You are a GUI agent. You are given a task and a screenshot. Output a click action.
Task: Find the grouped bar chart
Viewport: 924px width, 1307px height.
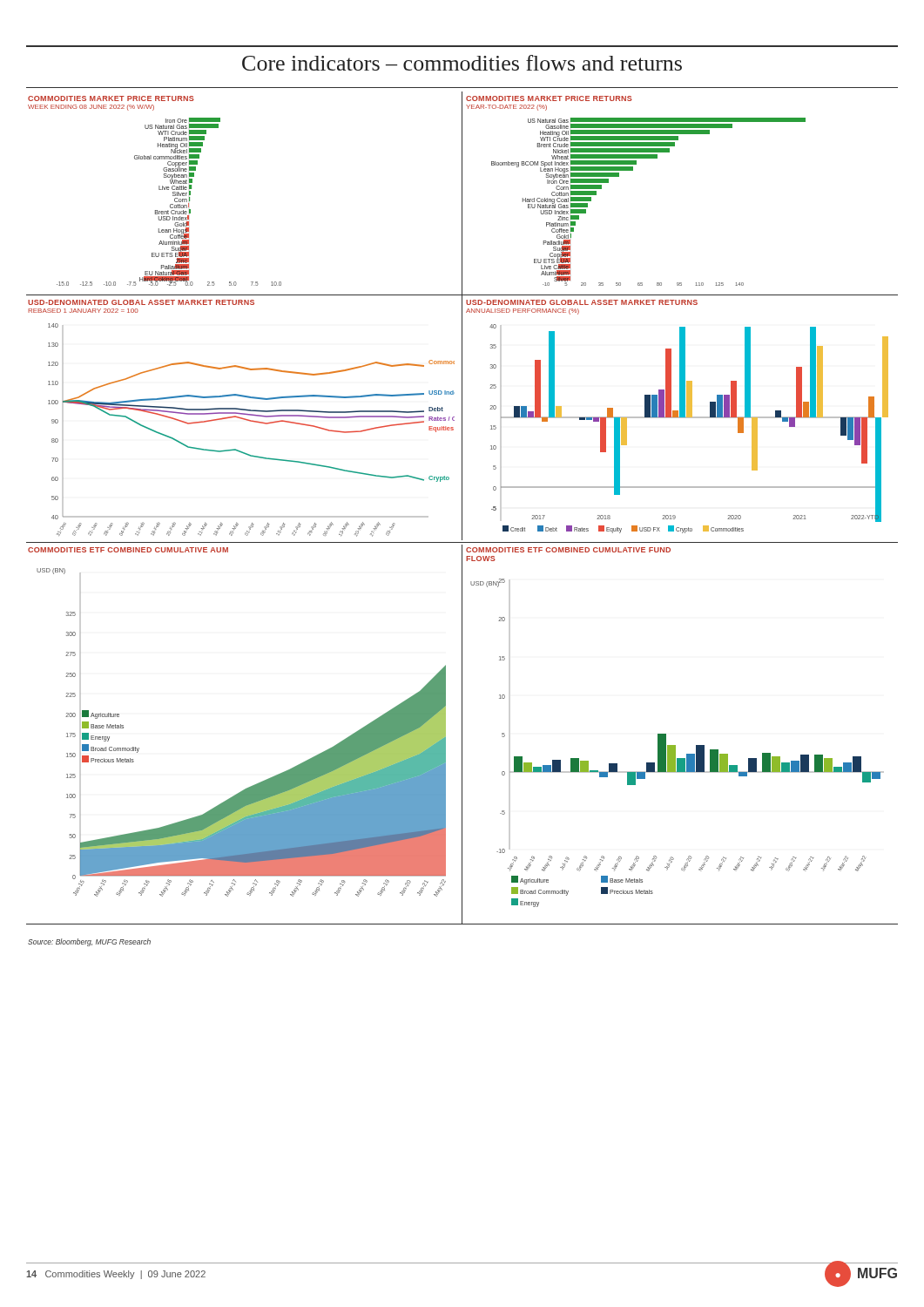tap(681, 430)
